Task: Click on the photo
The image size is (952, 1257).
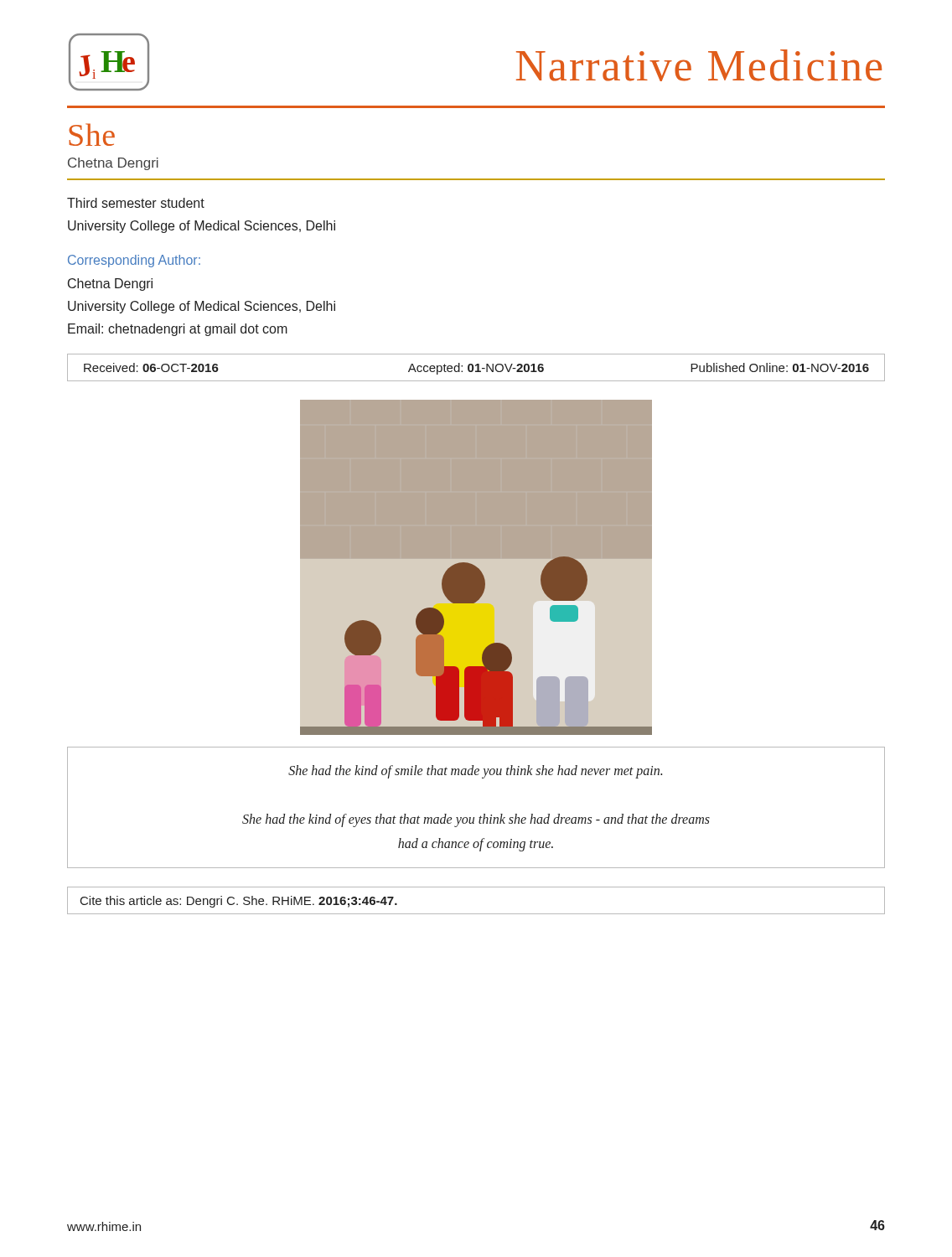Action: [x=476, y=567]
